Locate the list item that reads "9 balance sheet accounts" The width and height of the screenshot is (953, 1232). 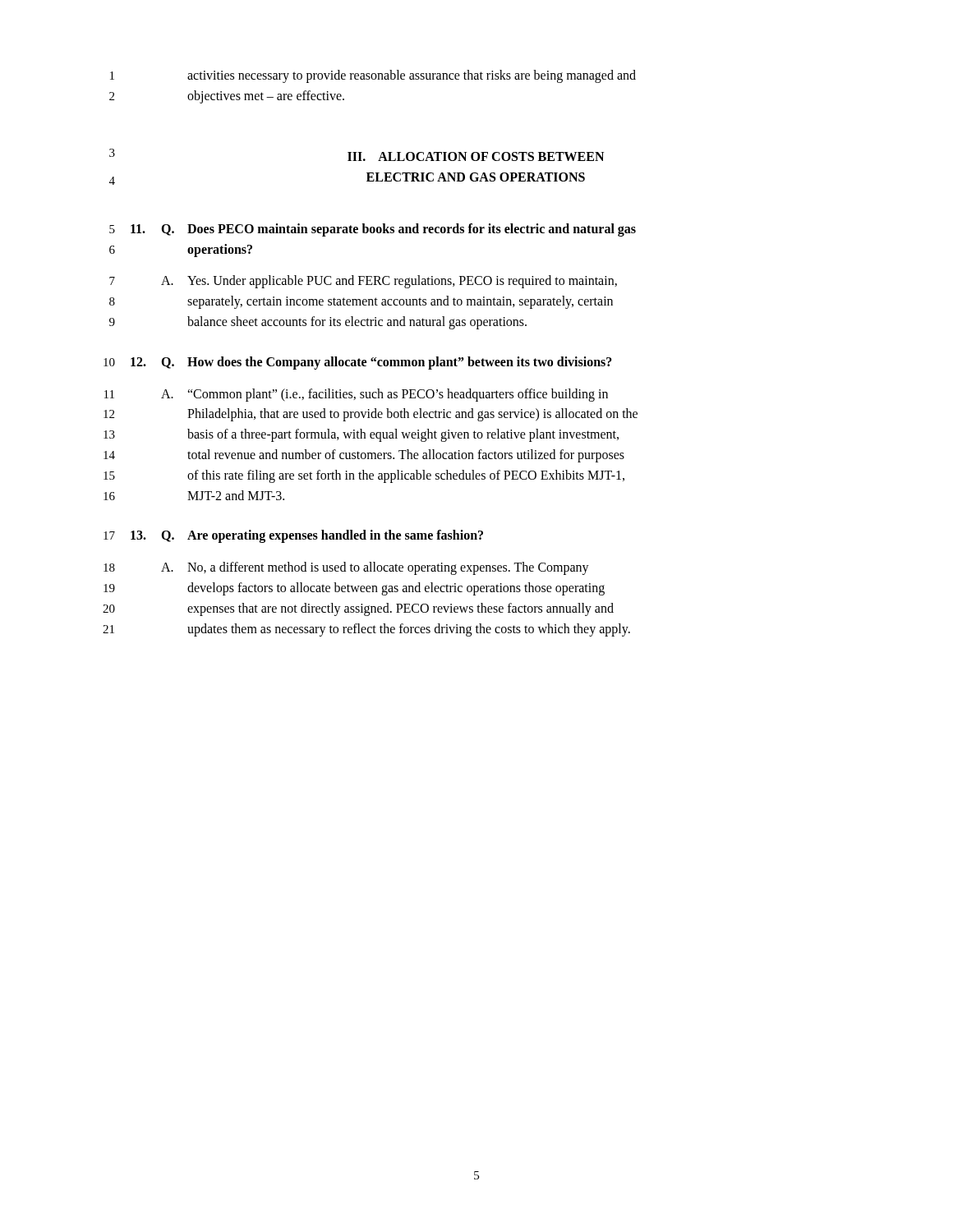[452, 322]
